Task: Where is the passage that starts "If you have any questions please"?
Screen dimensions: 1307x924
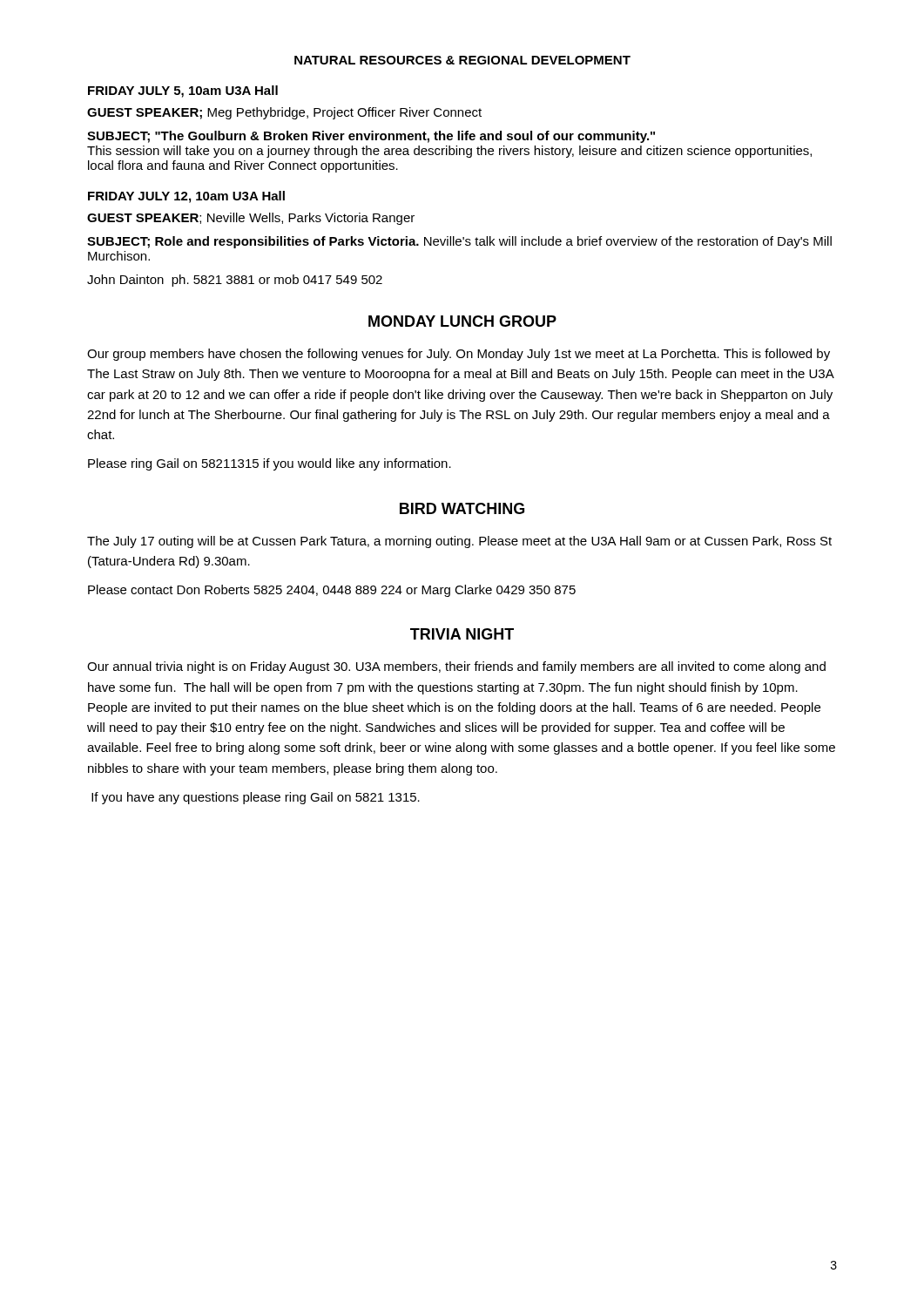Action: click(254, 797)
